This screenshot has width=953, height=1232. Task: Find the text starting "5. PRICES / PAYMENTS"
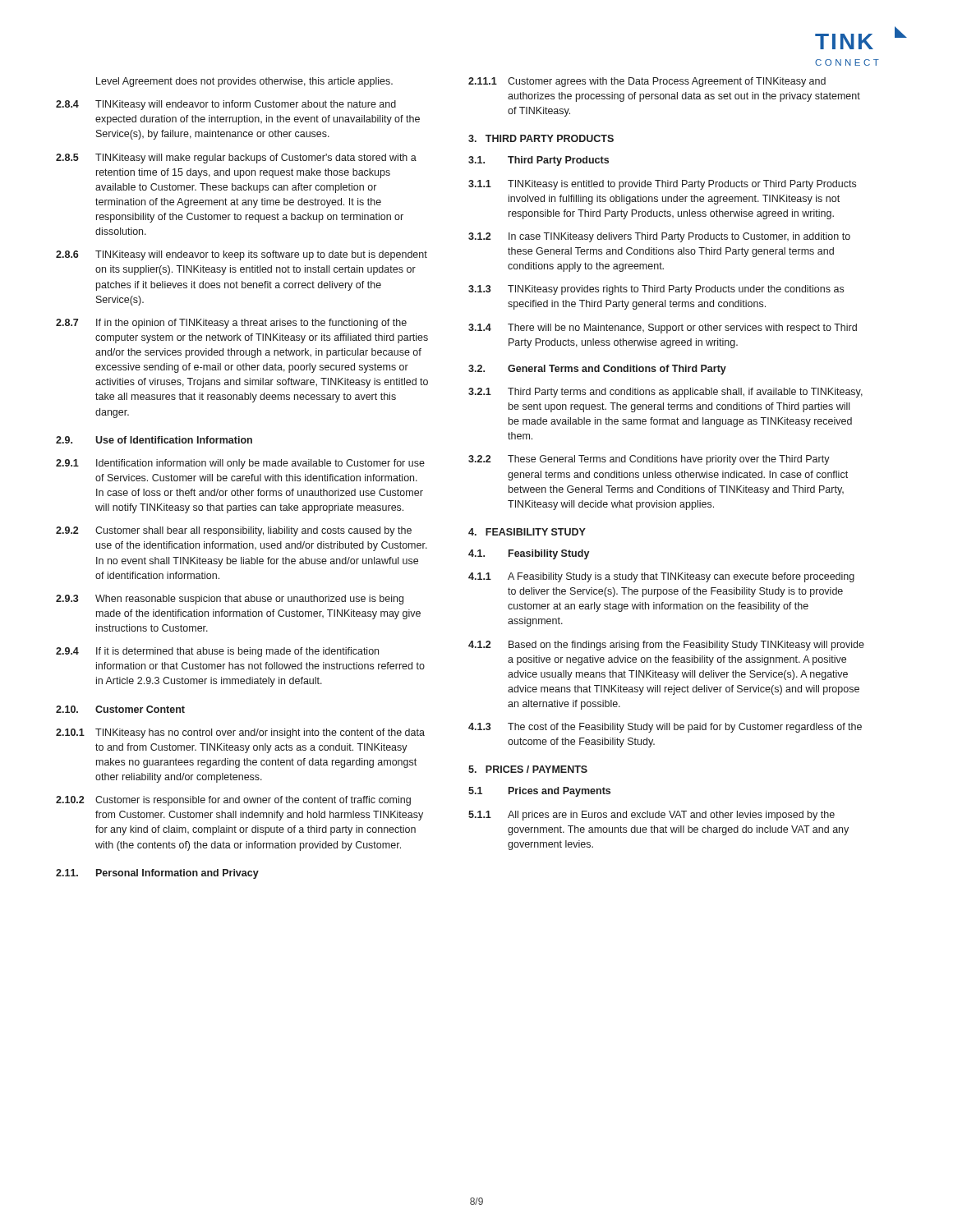[x=528, y=770]
